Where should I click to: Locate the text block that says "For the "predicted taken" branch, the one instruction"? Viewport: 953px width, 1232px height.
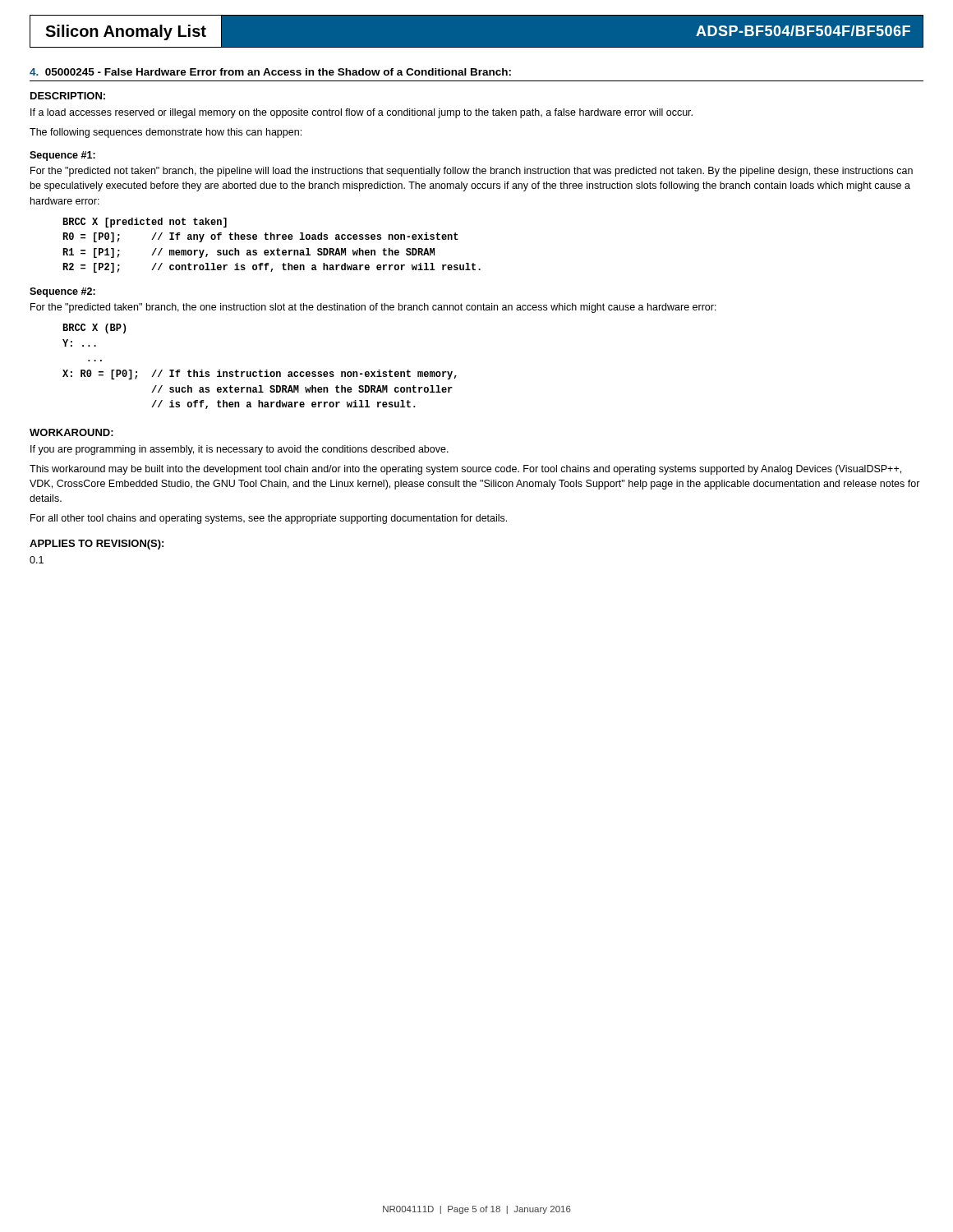click(x=373, y=307)
